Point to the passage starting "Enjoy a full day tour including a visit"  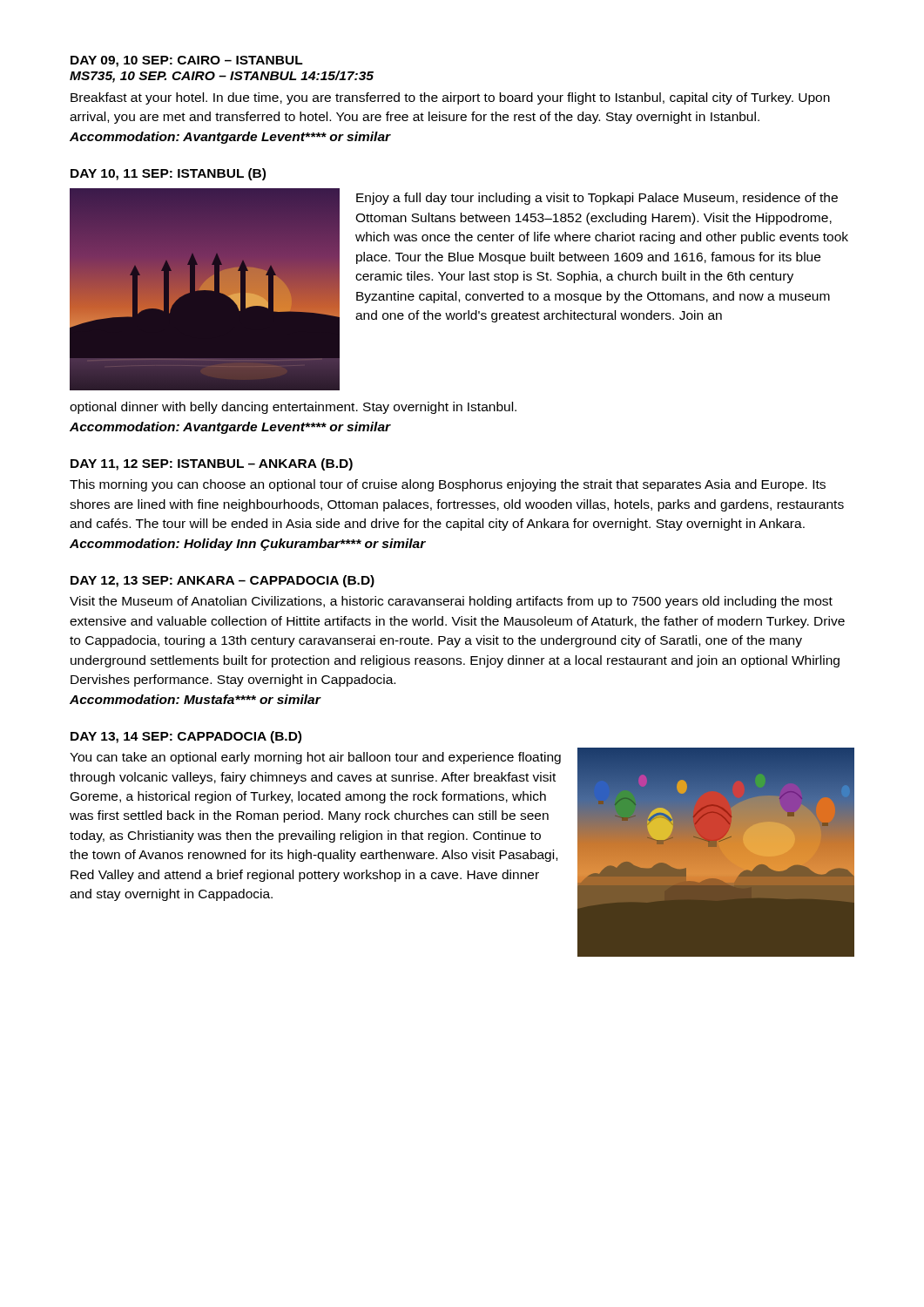coord(602,256)
